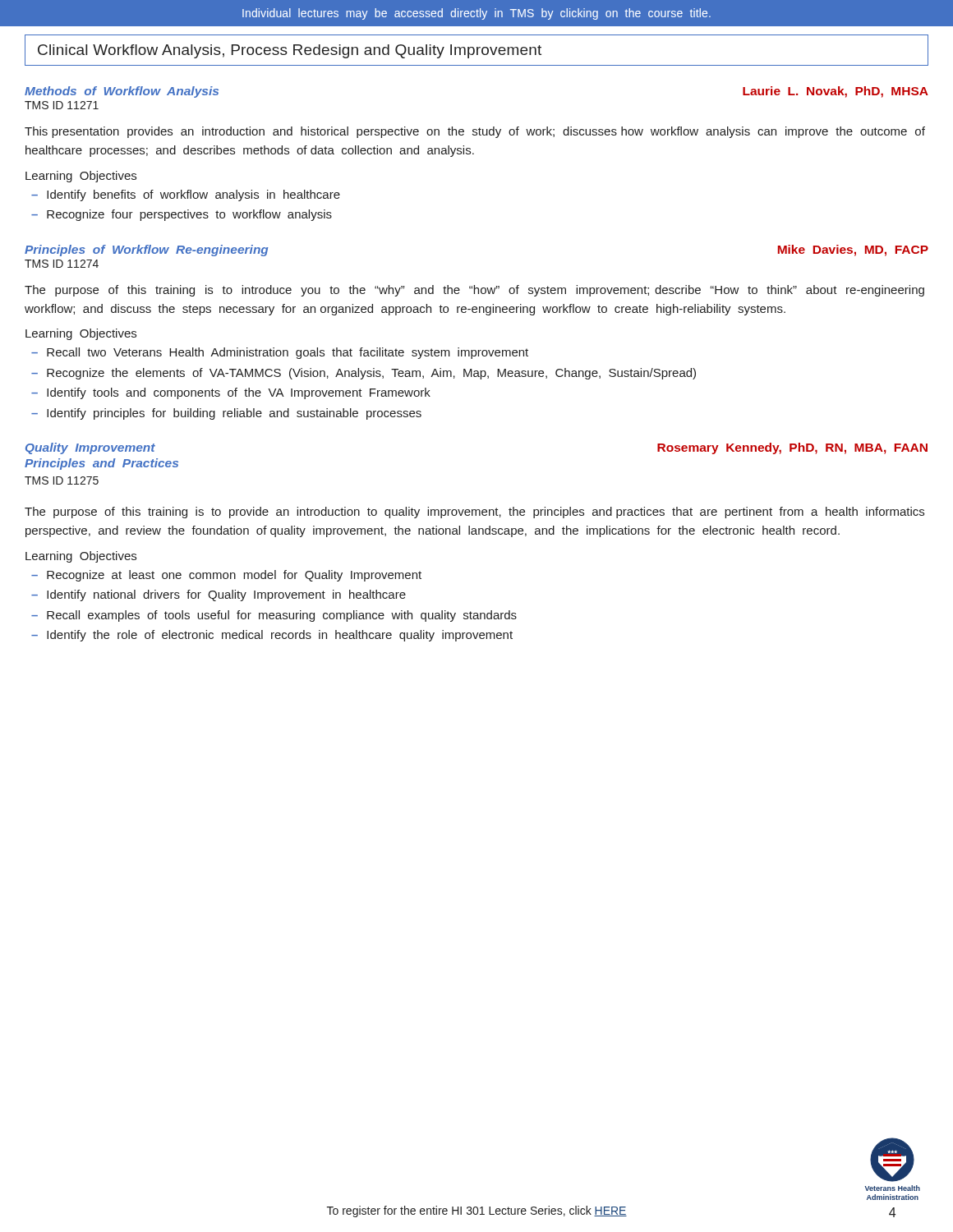This screenshot has height=1232, width=953.
Task: Find the text block that reads "Principles of Workflow Re-engineering"
Action: click(x=145, y=250)
